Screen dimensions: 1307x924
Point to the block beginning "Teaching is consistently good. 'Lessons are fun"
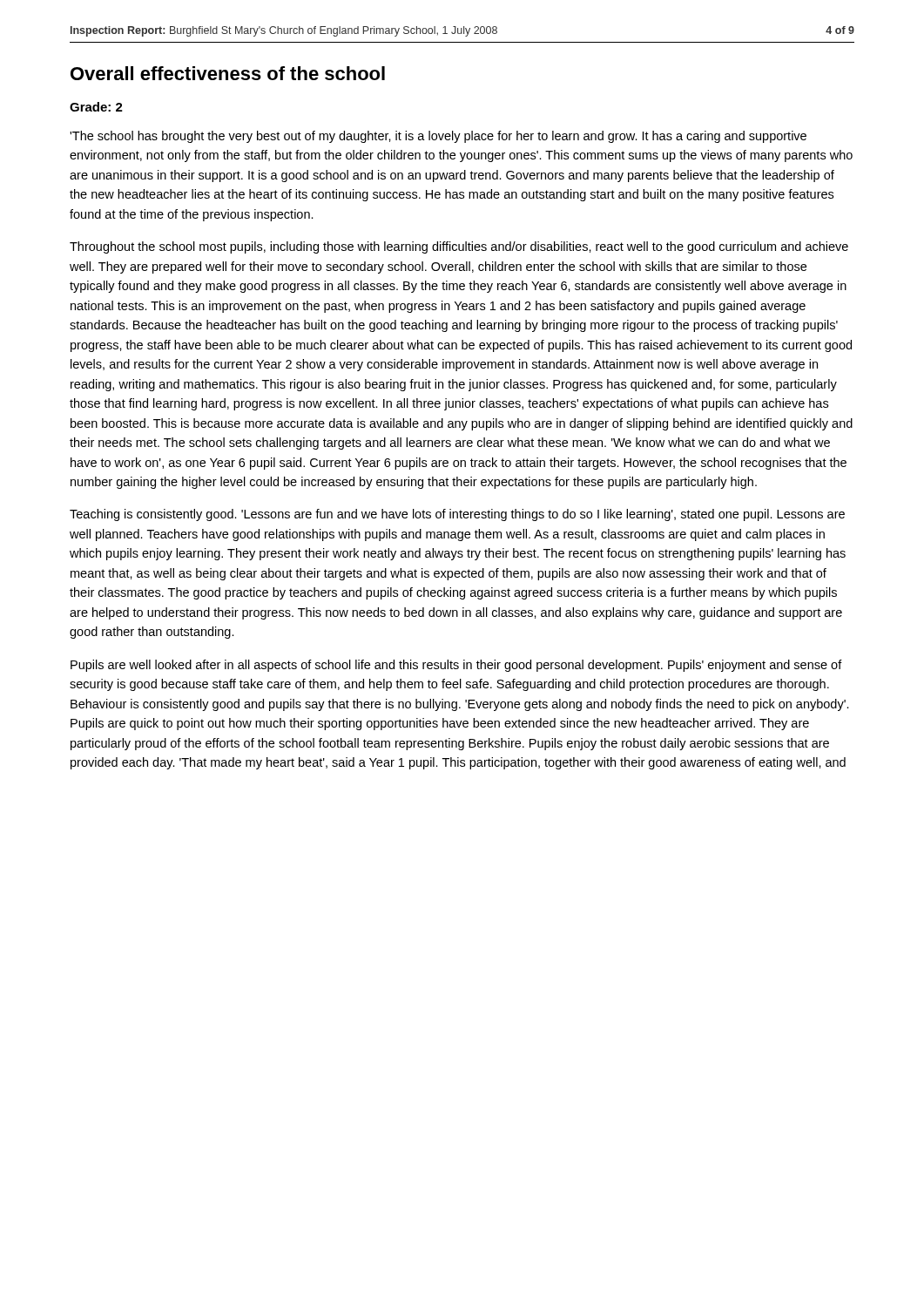coord(458,573)
